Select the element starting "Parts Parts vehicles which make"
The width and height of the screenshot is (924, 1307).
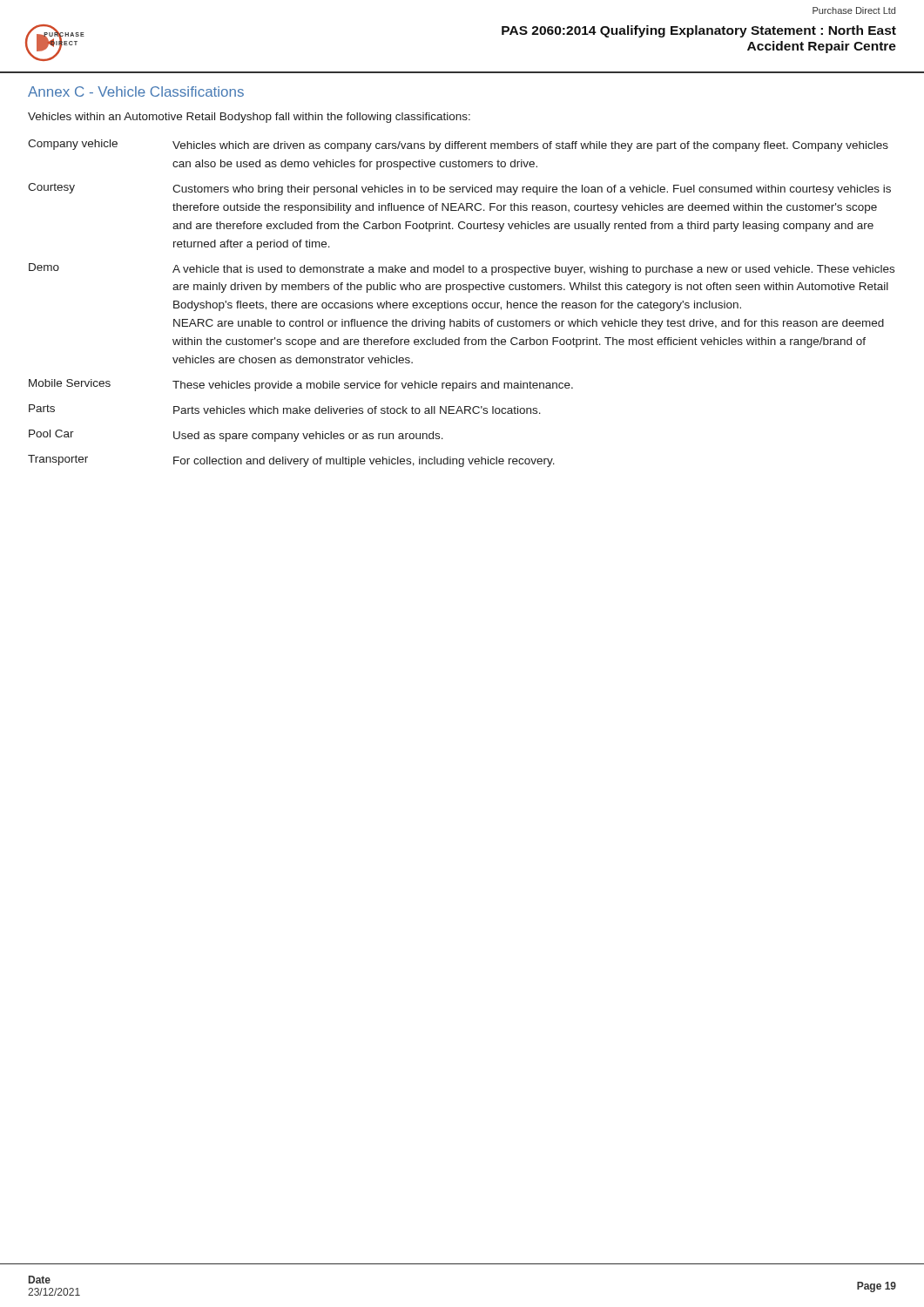[462, 411]
